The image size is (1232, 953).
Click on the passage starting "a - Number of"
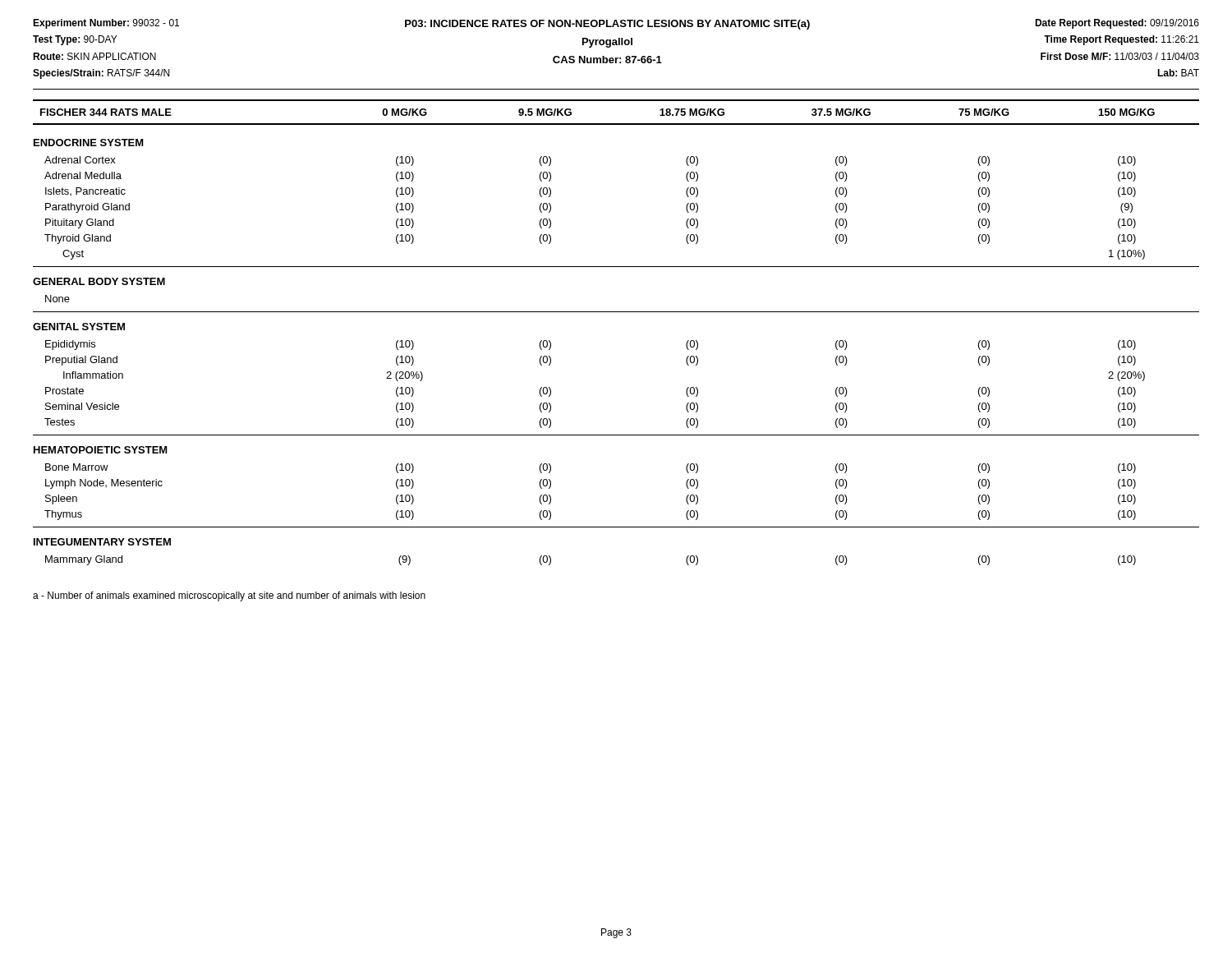tap(229, 595)
